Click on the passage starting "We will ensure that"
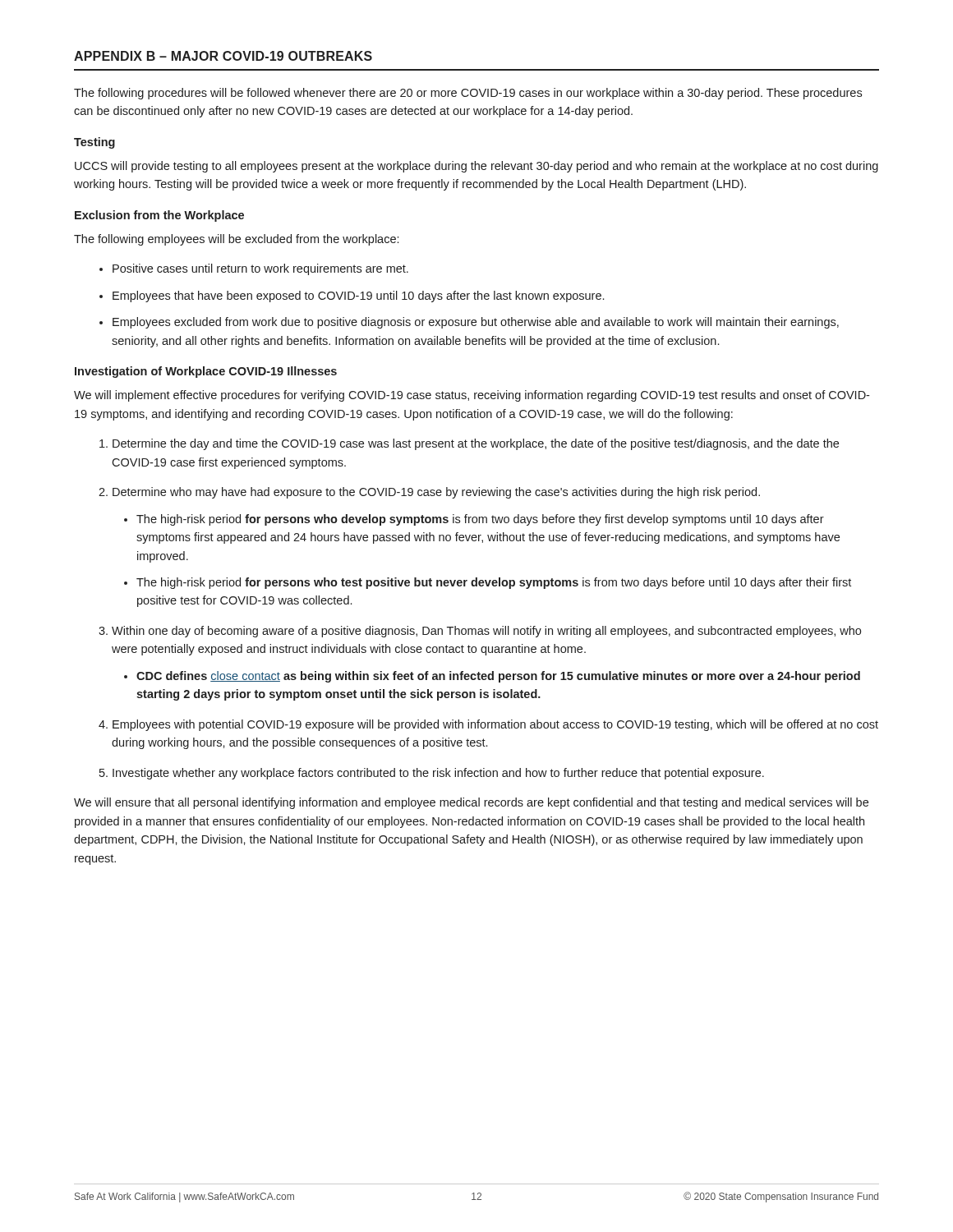 (x=471, y=830)
